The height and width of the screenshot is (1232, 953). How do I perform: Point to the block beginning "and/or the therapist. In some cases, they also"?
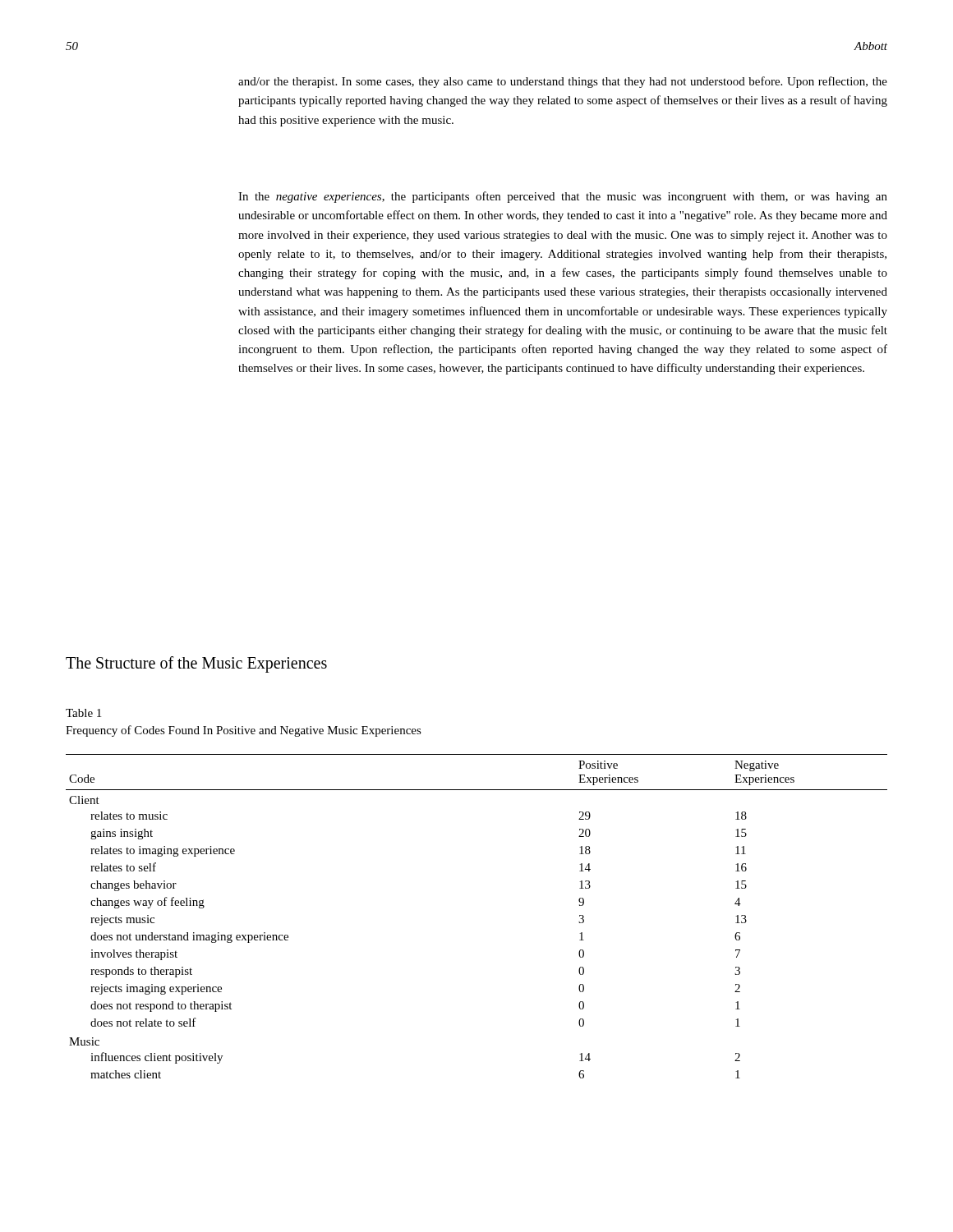coord(563,100)
